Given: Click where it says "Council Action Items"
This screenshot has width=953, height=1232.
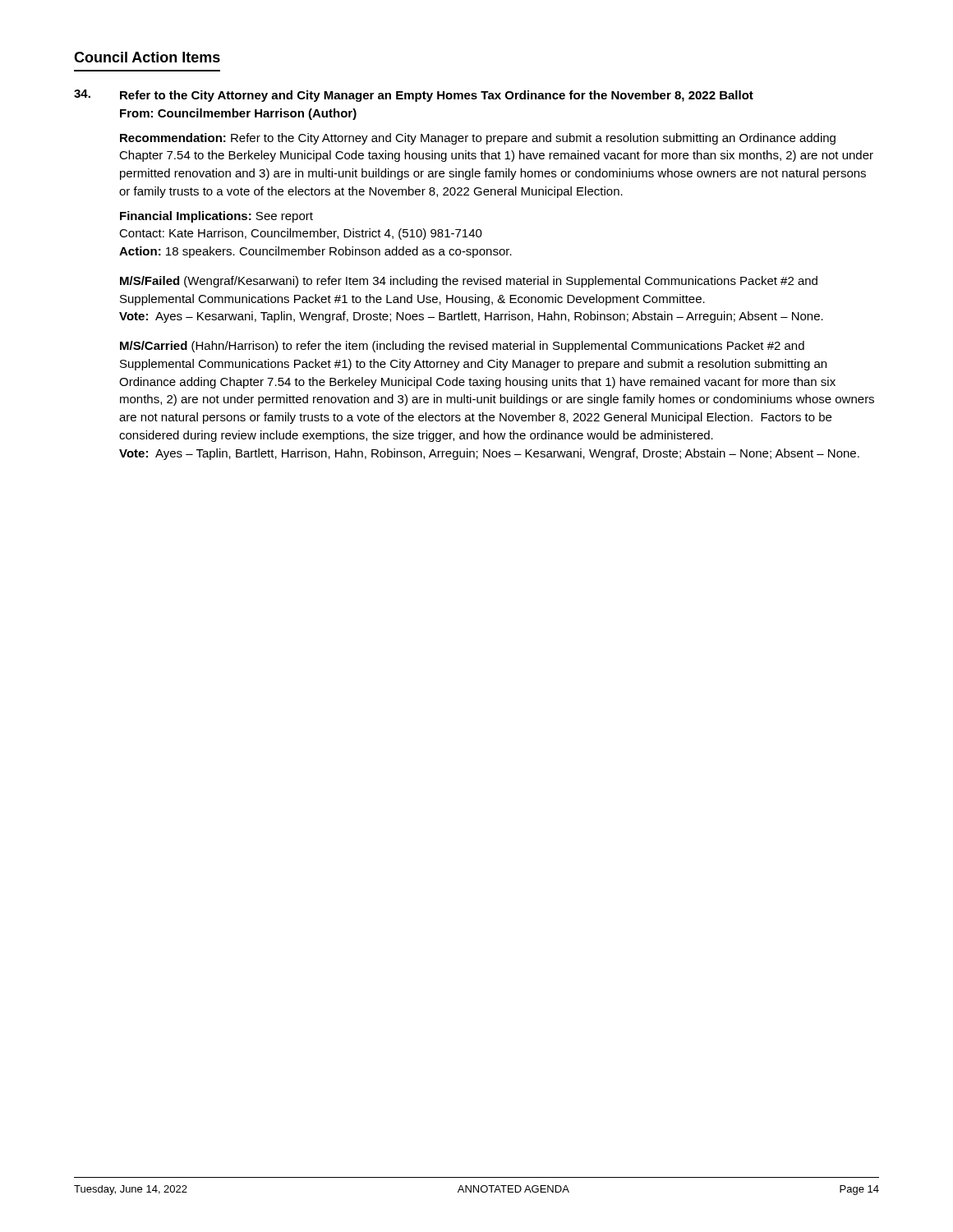Looking at the screenshot, I should coord(147,57).
